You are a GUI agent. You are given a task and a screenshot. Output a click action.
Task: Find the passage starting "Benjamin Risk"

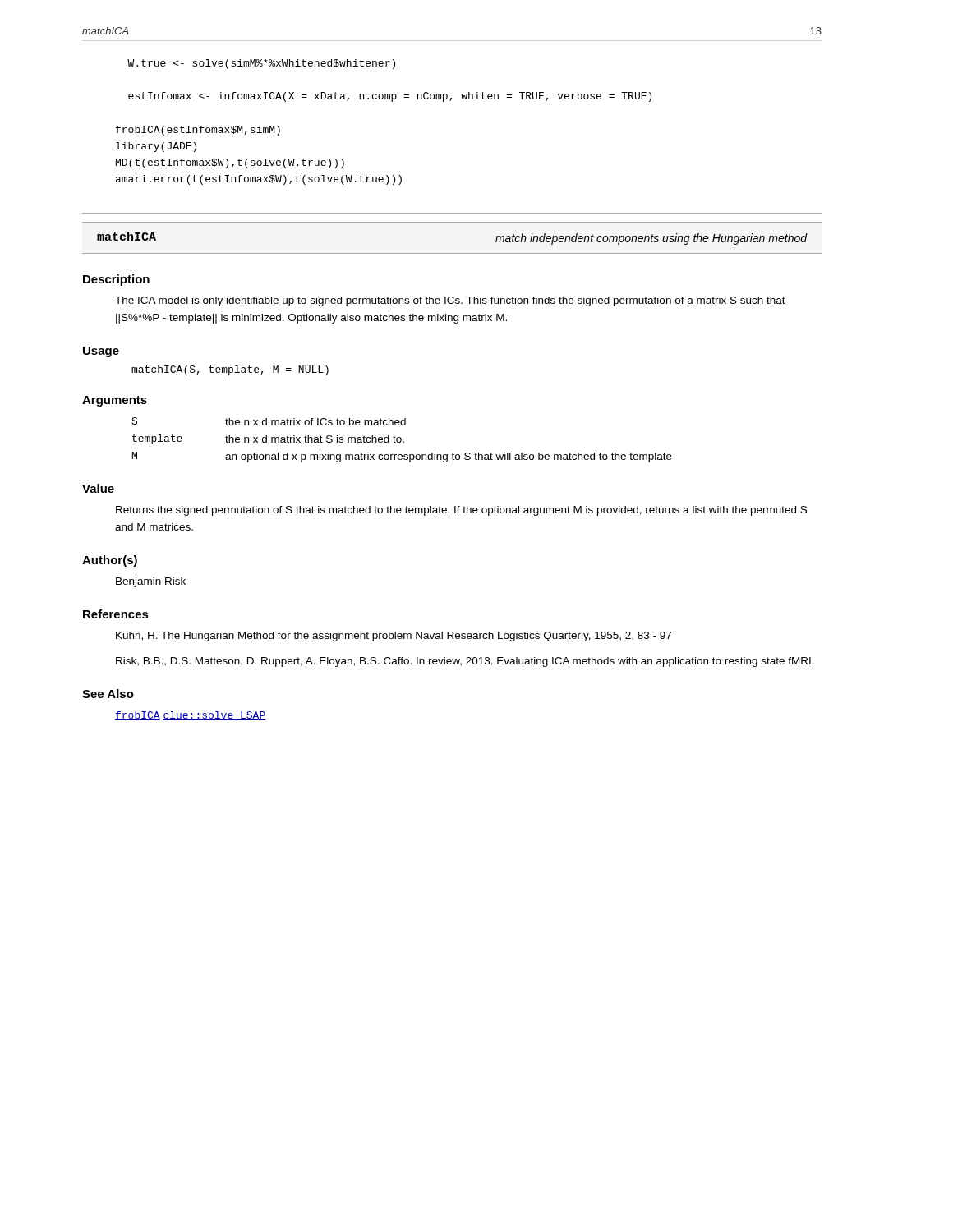tap(150, 581)
